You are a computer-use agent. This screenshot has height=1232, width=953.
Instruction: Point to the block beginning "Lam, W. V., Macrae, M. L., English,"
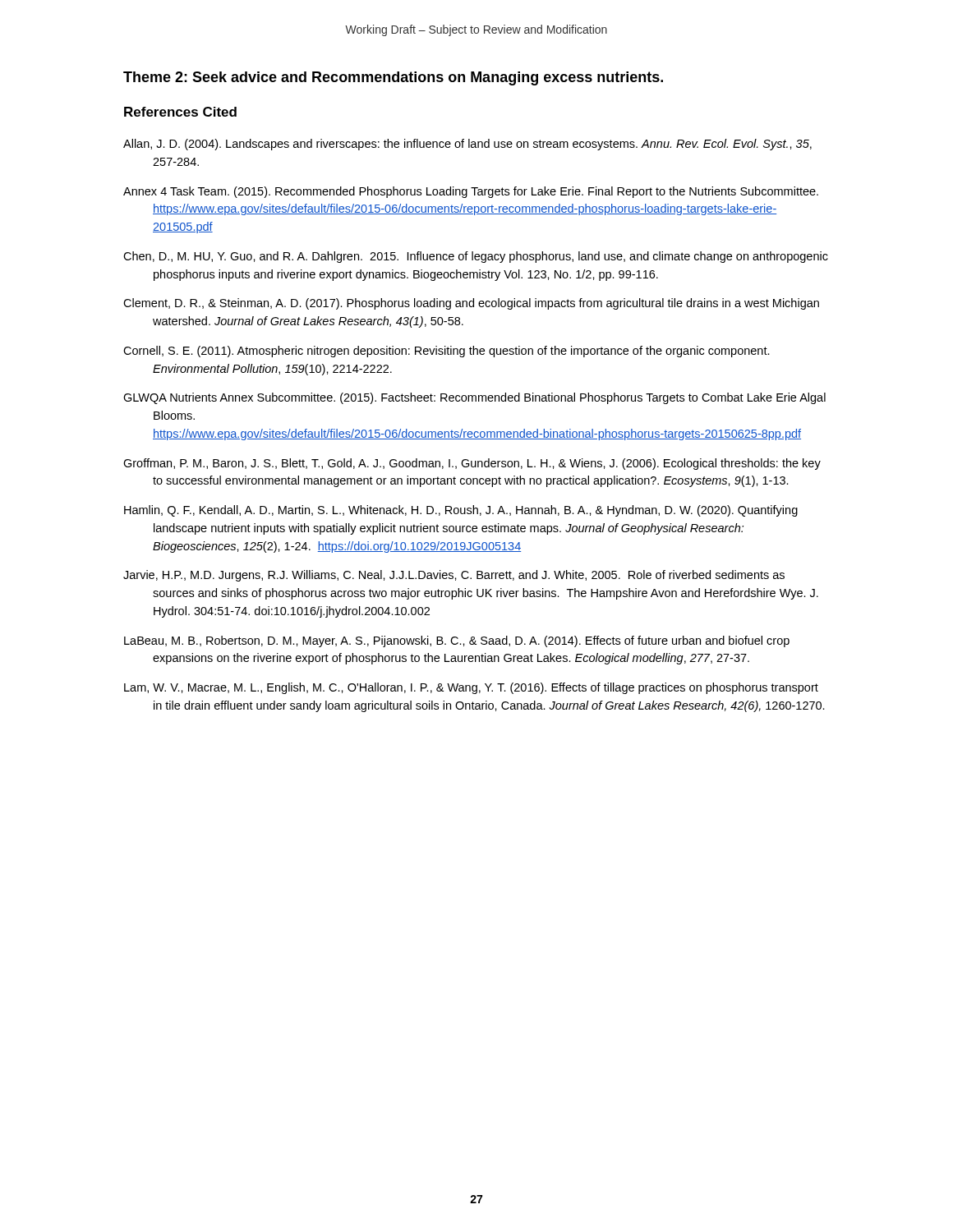[x=474, y=696]
